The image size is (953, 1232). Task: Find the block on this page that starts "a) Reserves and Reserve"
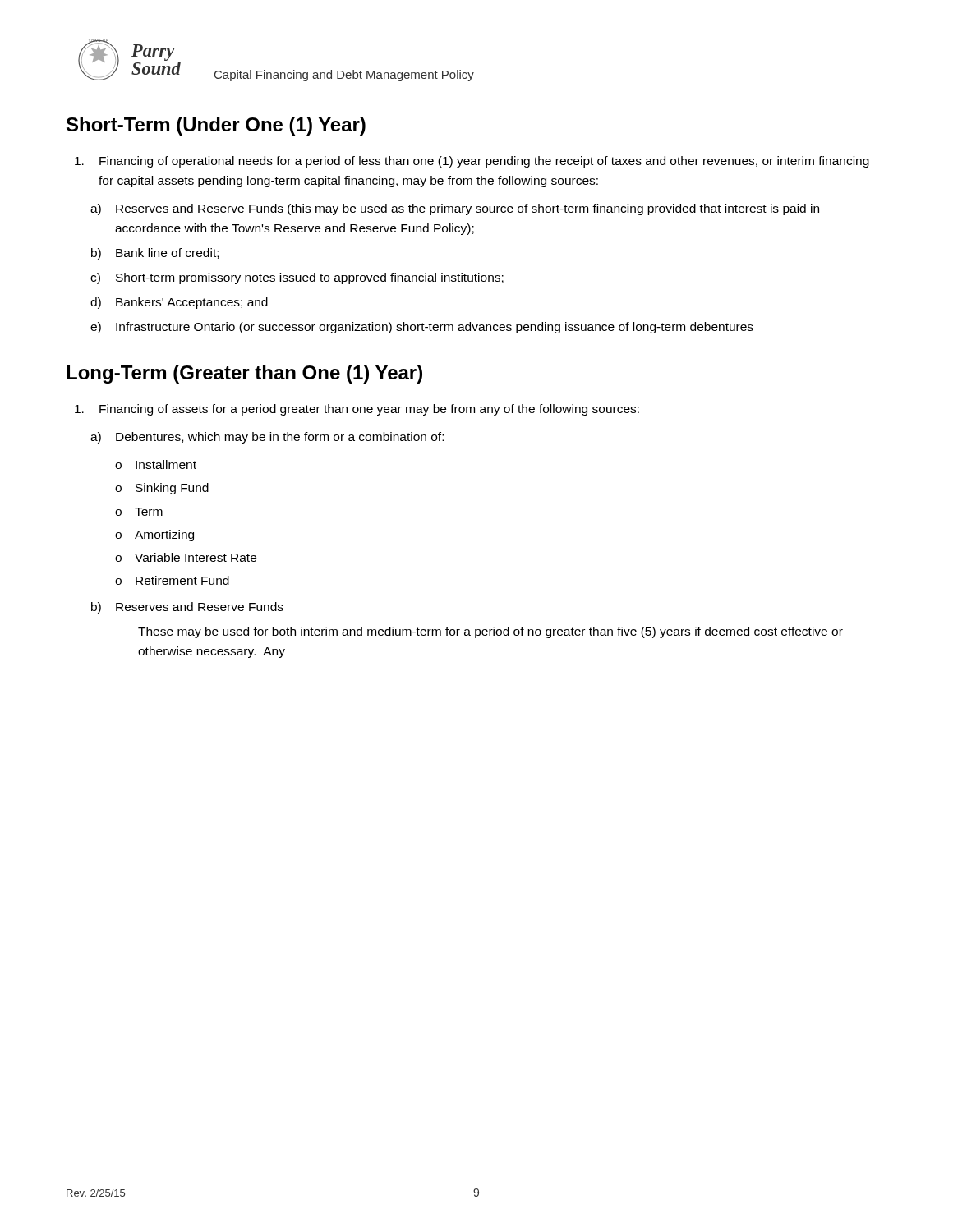(x=485, y=219)
